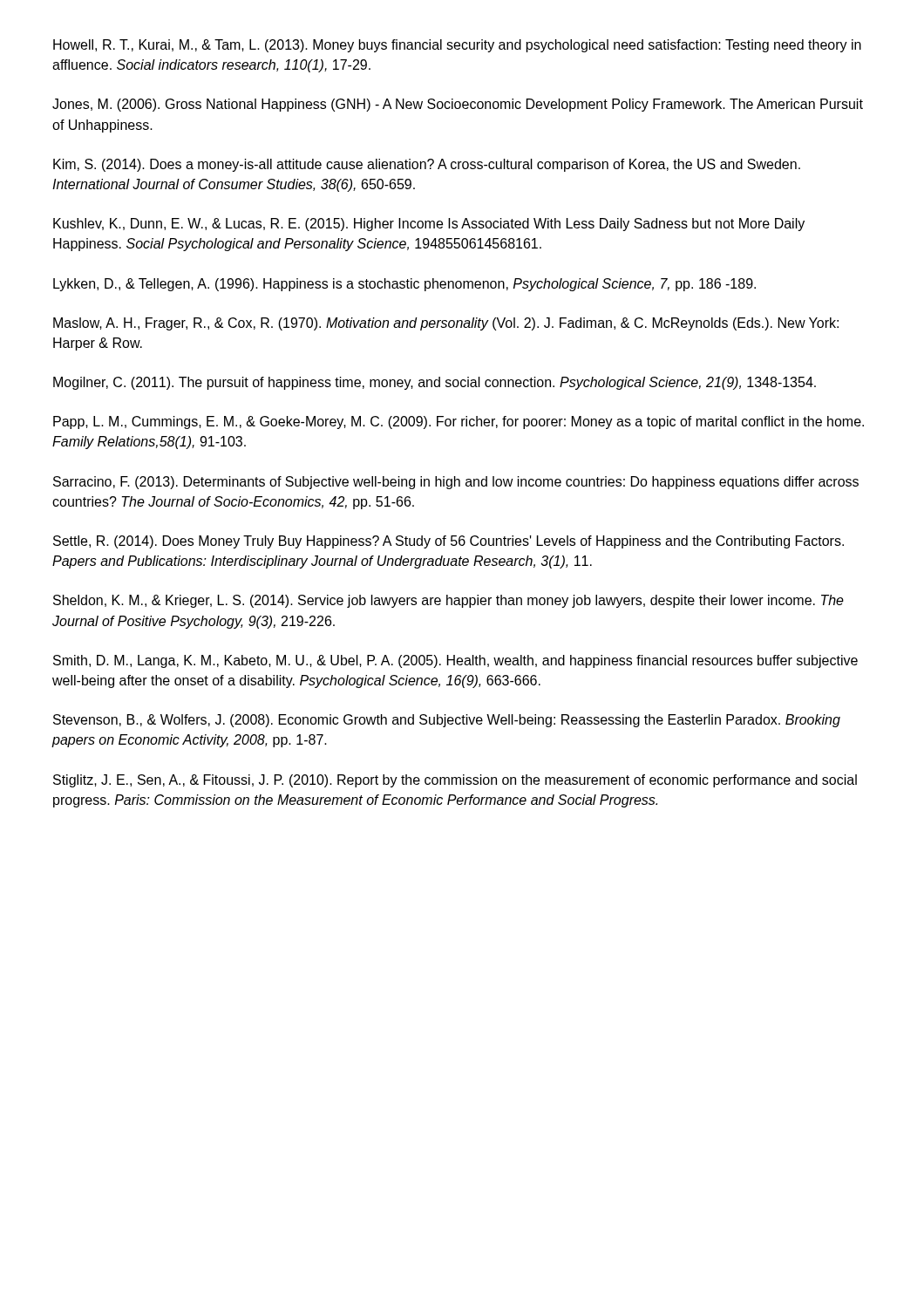Point to the element starting "Stevenson, B., & Wolfers, J. (2008). Economic Growth"

[x=446, y=730]
